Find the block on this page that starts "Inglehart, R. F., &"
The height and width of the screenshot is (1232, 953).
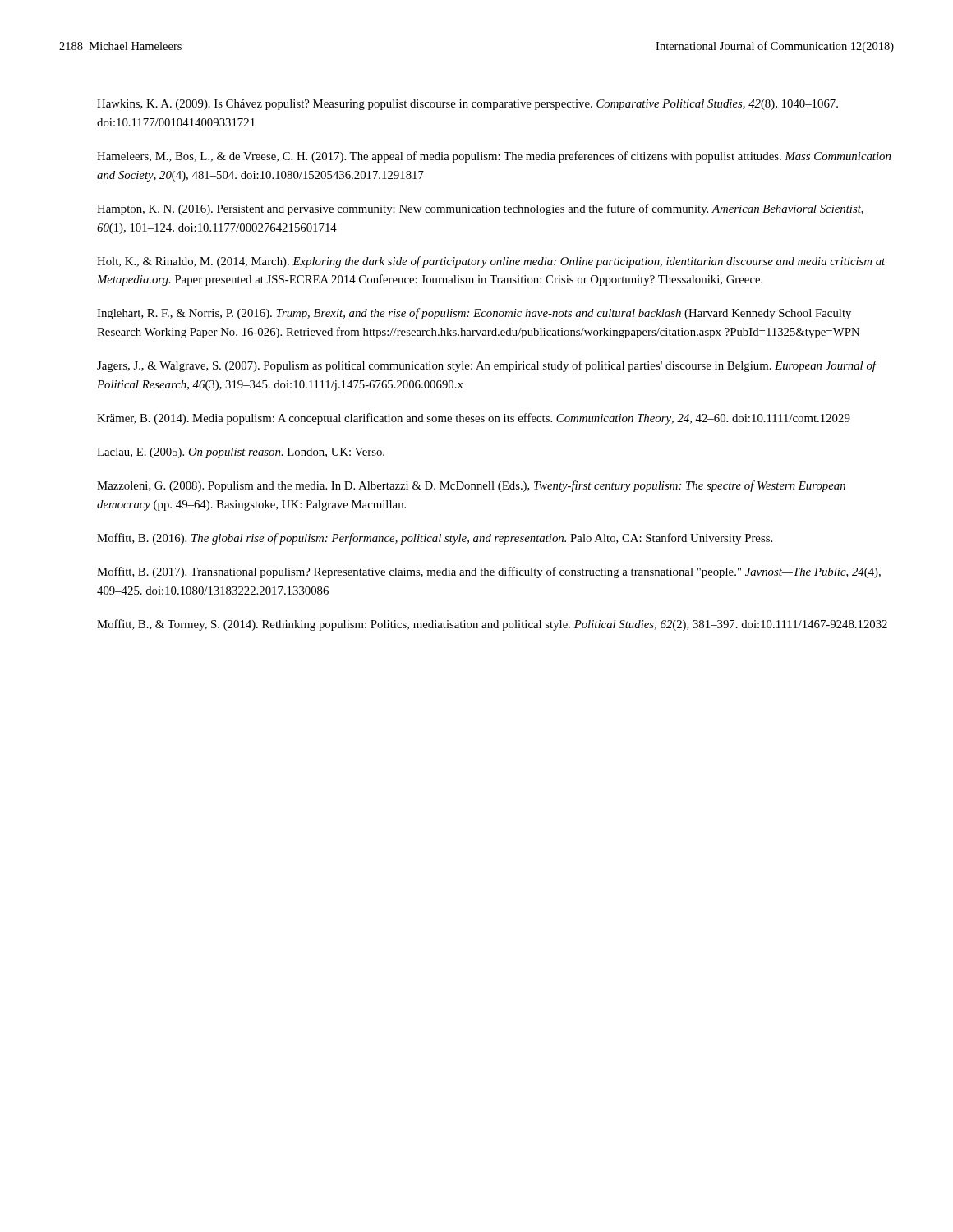point(476,323)
